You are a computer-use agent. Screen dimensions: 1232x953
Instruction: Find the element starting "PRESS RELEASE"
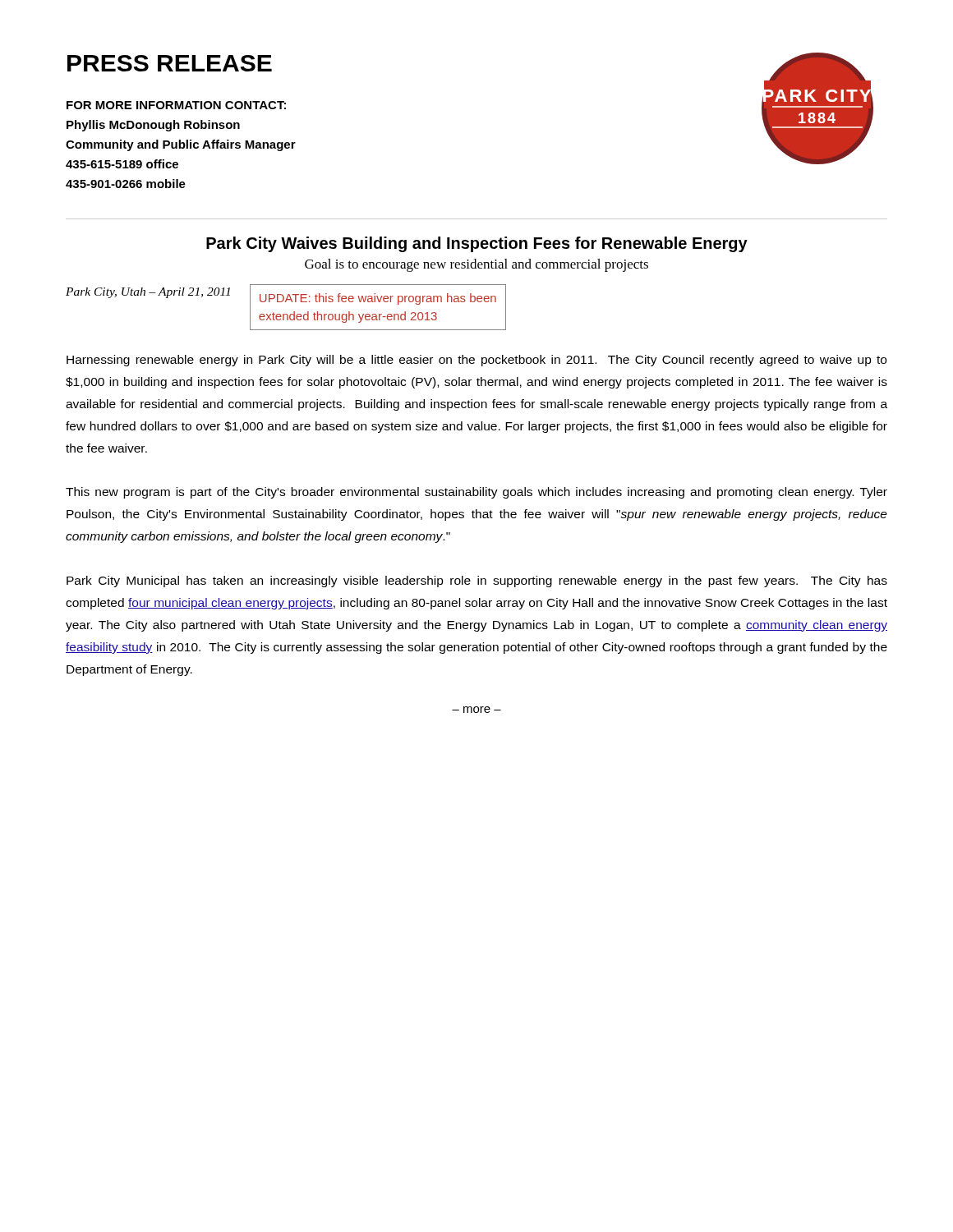(169, 63)
